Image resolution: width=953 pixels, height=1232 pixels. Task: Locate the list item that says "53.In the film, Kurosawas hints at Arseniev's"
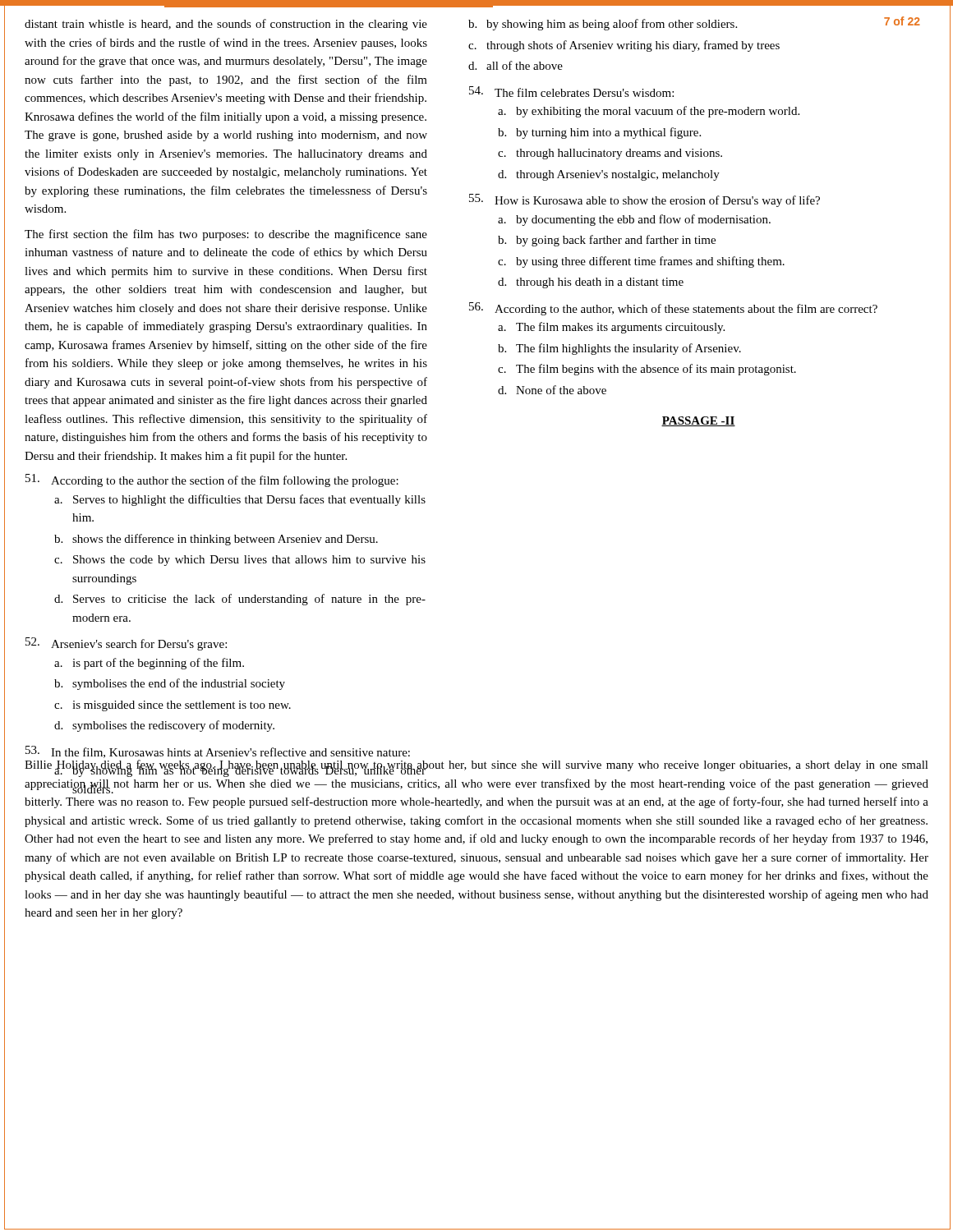tap(226, 771)
